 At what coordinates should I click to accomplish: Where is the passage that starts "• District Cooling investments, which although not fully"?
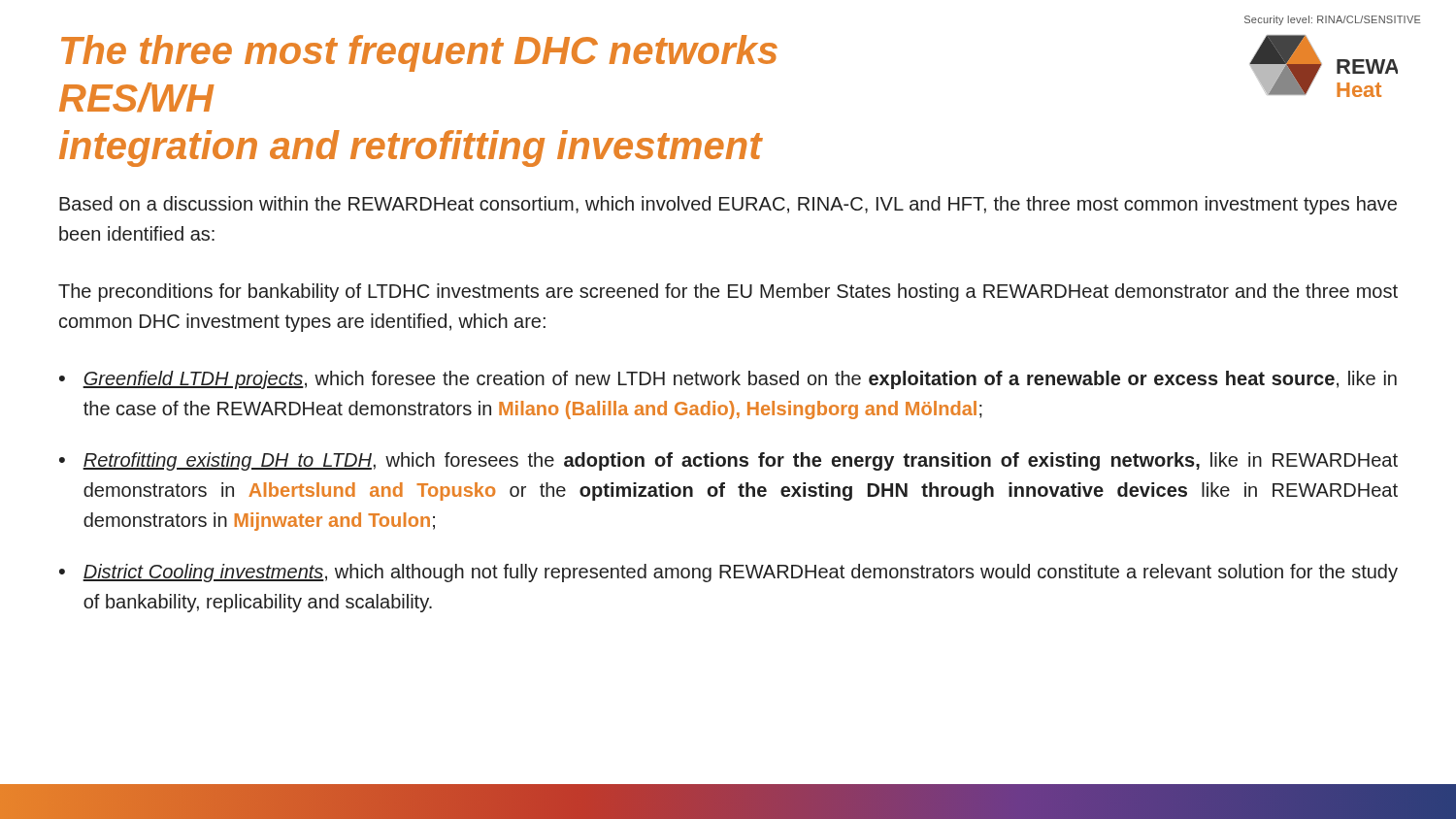728,587
